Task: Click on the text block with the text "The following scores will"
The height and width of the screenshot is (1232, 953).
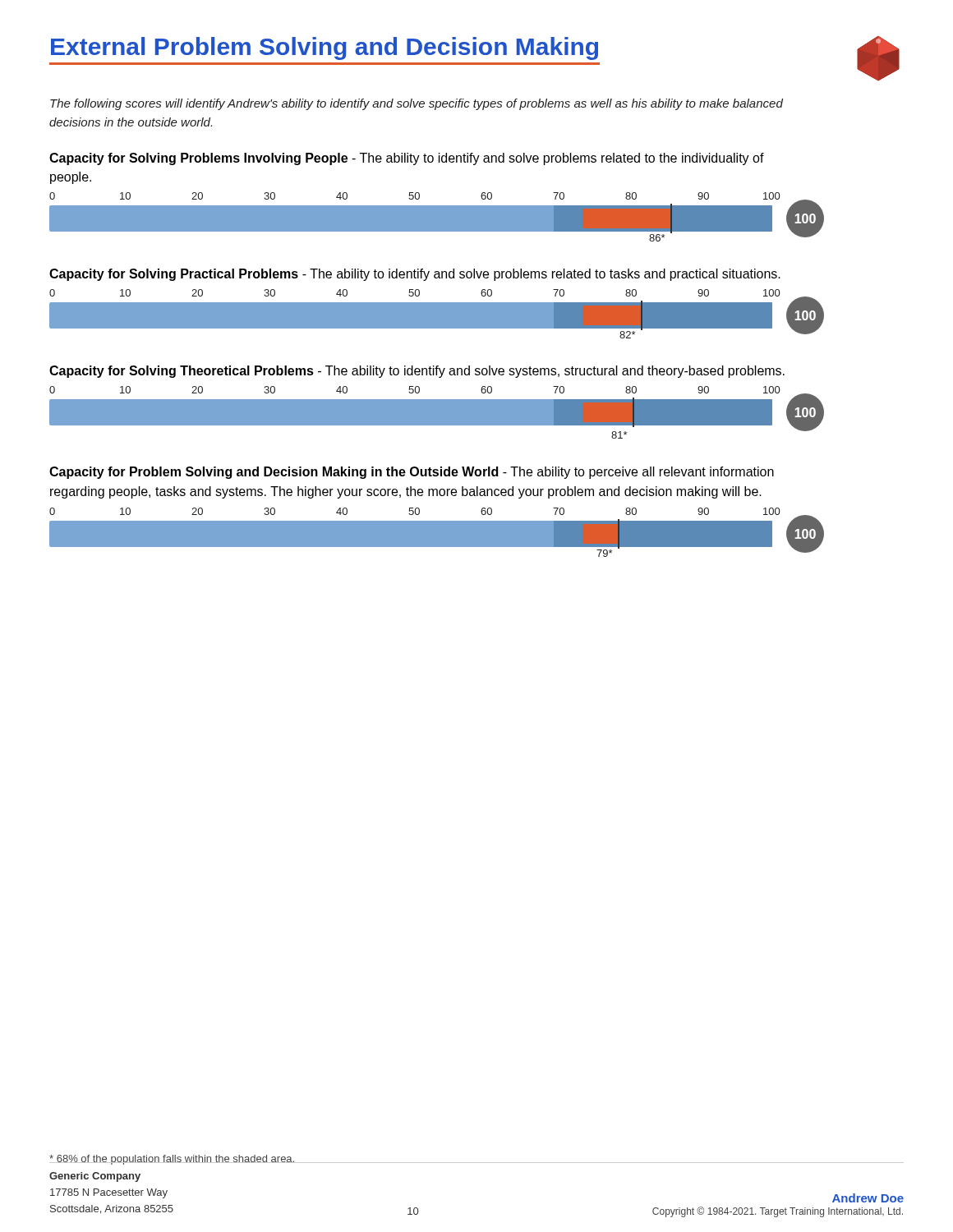Action: (x=416, y=113)
